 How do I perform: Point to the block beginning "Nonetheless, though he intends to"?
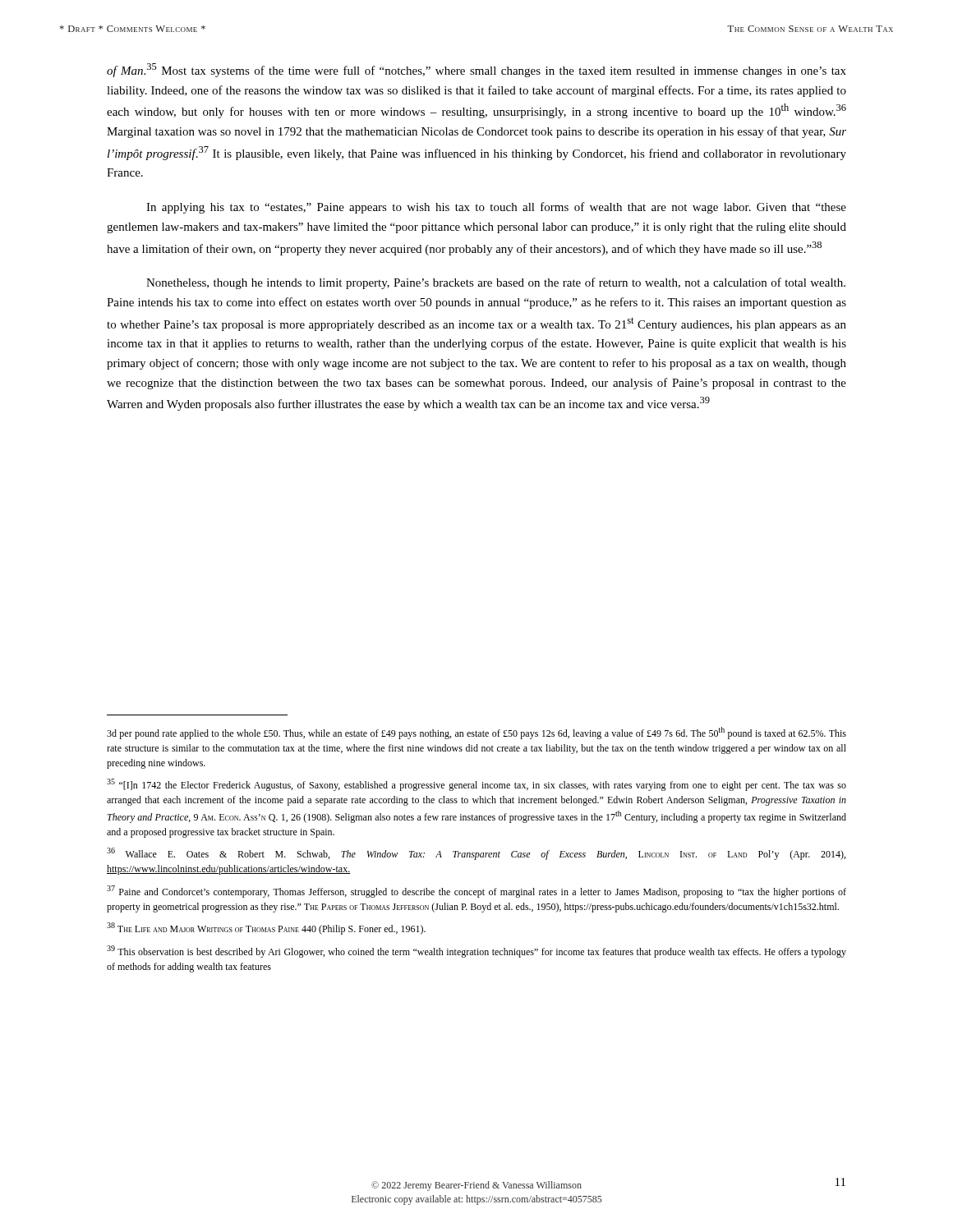[x=476, y=344]
